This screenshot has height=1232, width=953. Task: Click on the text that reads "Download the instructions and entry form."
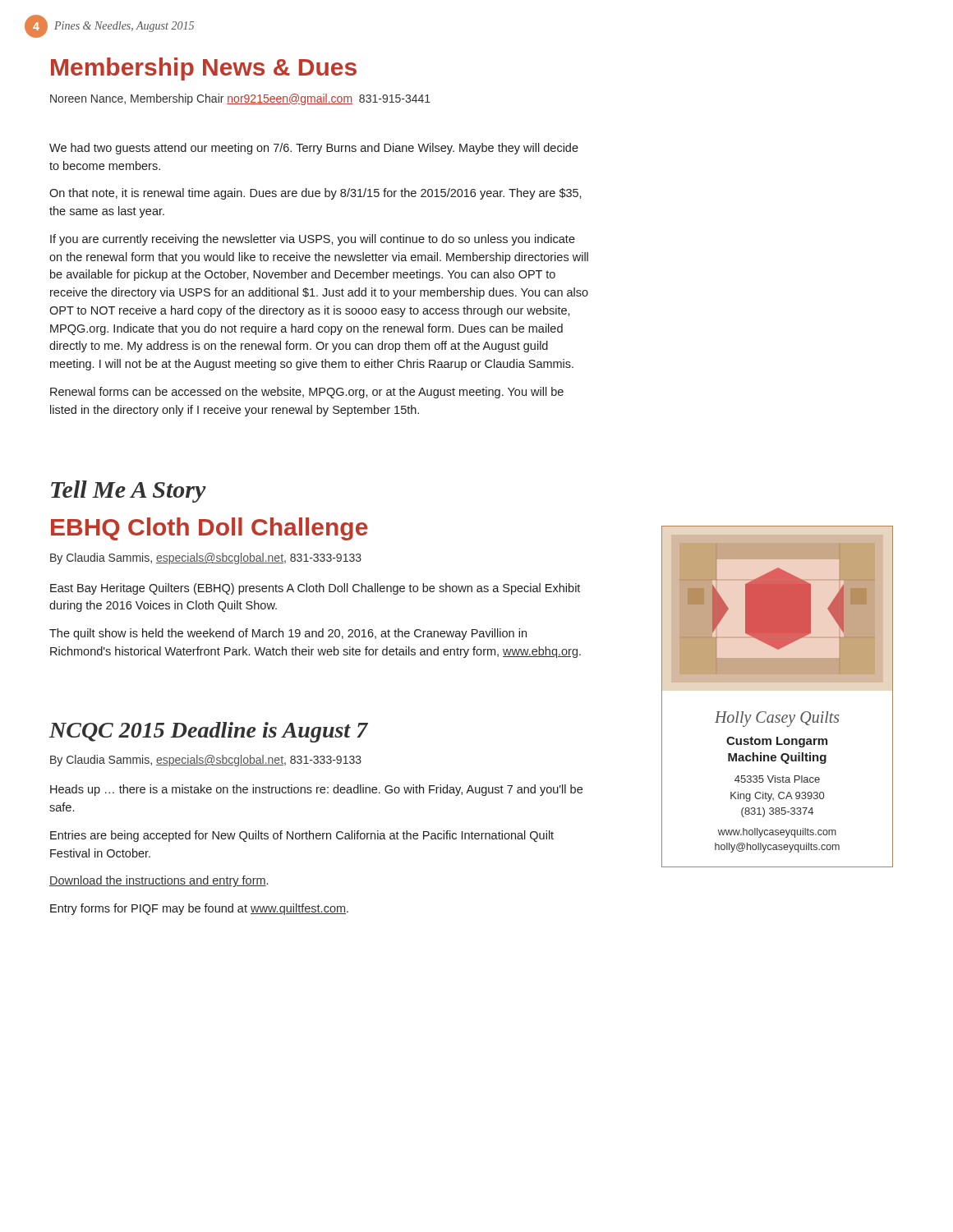[x=159, y=881]
